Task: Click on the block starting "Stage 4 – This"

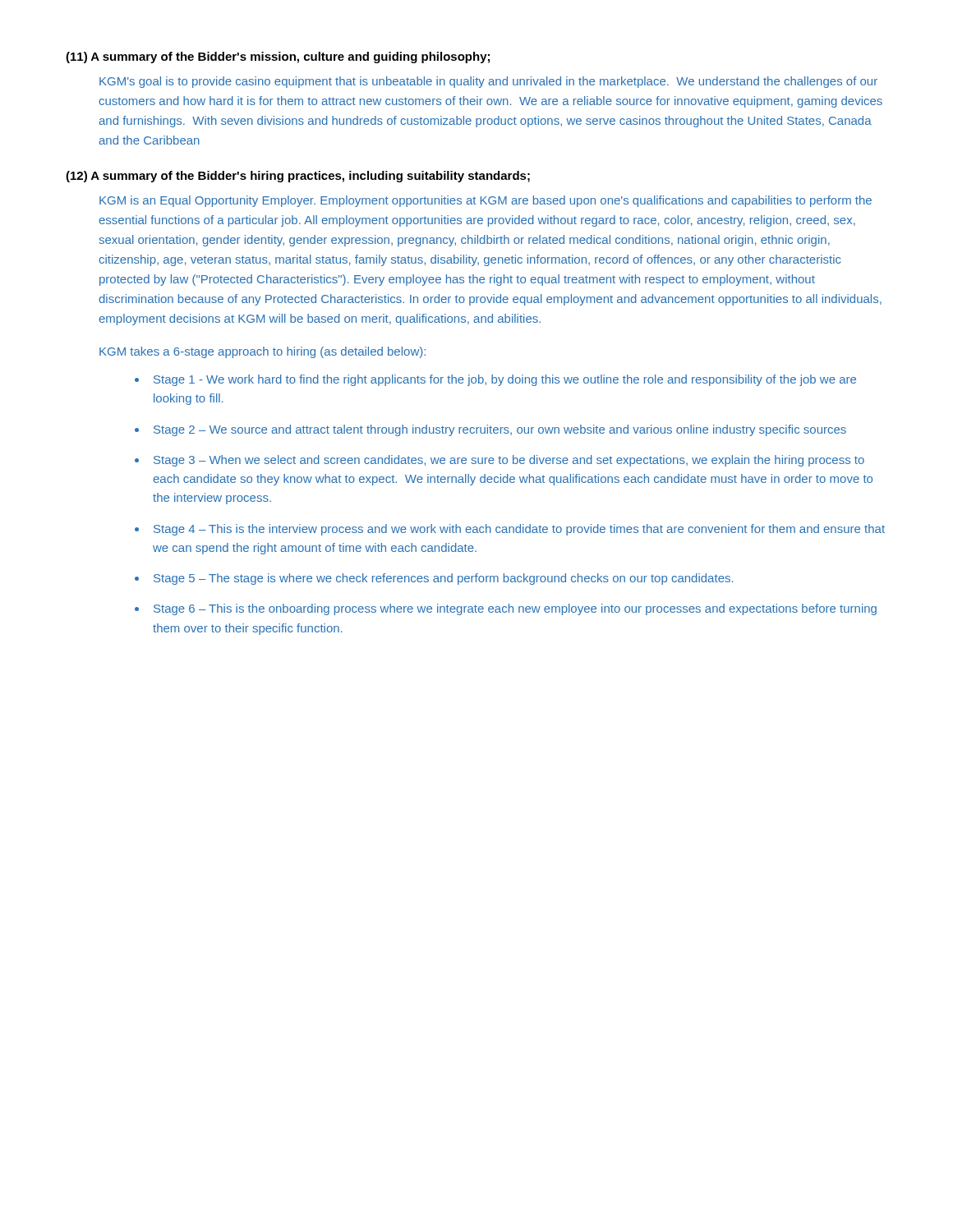Action: (518, 538)
